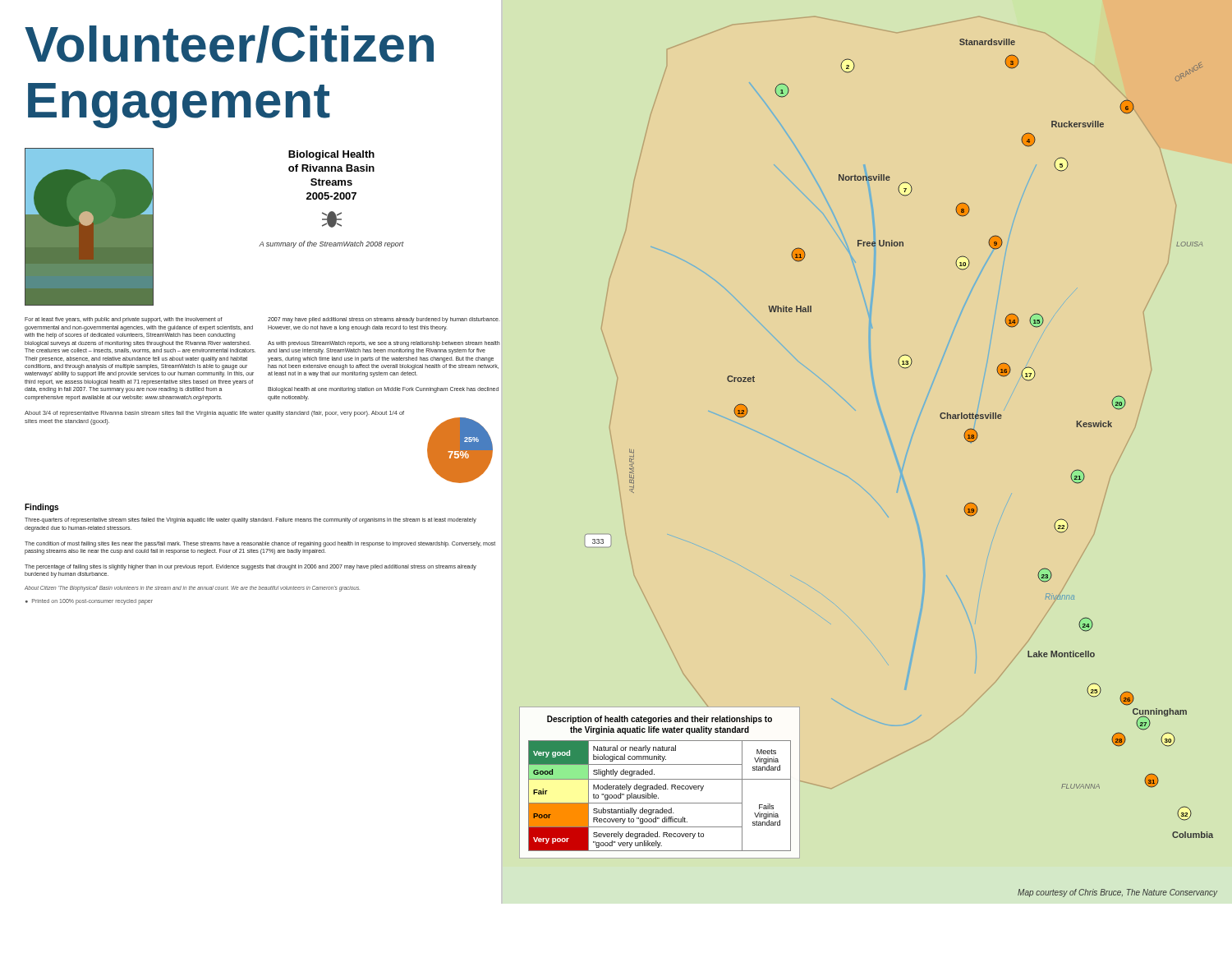1232x953 pixels.
Task: Click on the photo
Action: 263,227
